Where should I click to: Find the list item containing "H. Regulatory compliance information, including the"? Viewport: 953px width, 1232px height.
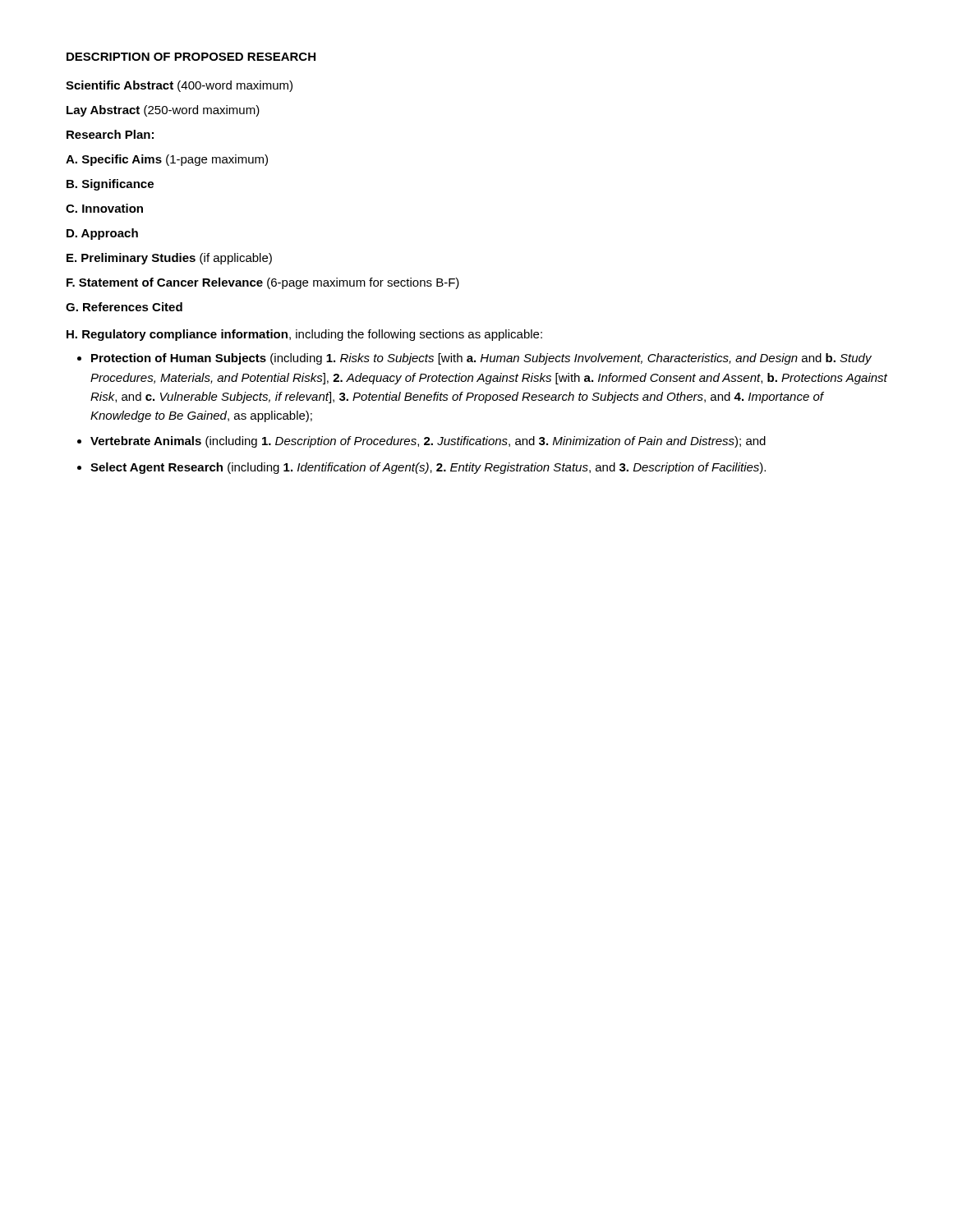(476, 402)
